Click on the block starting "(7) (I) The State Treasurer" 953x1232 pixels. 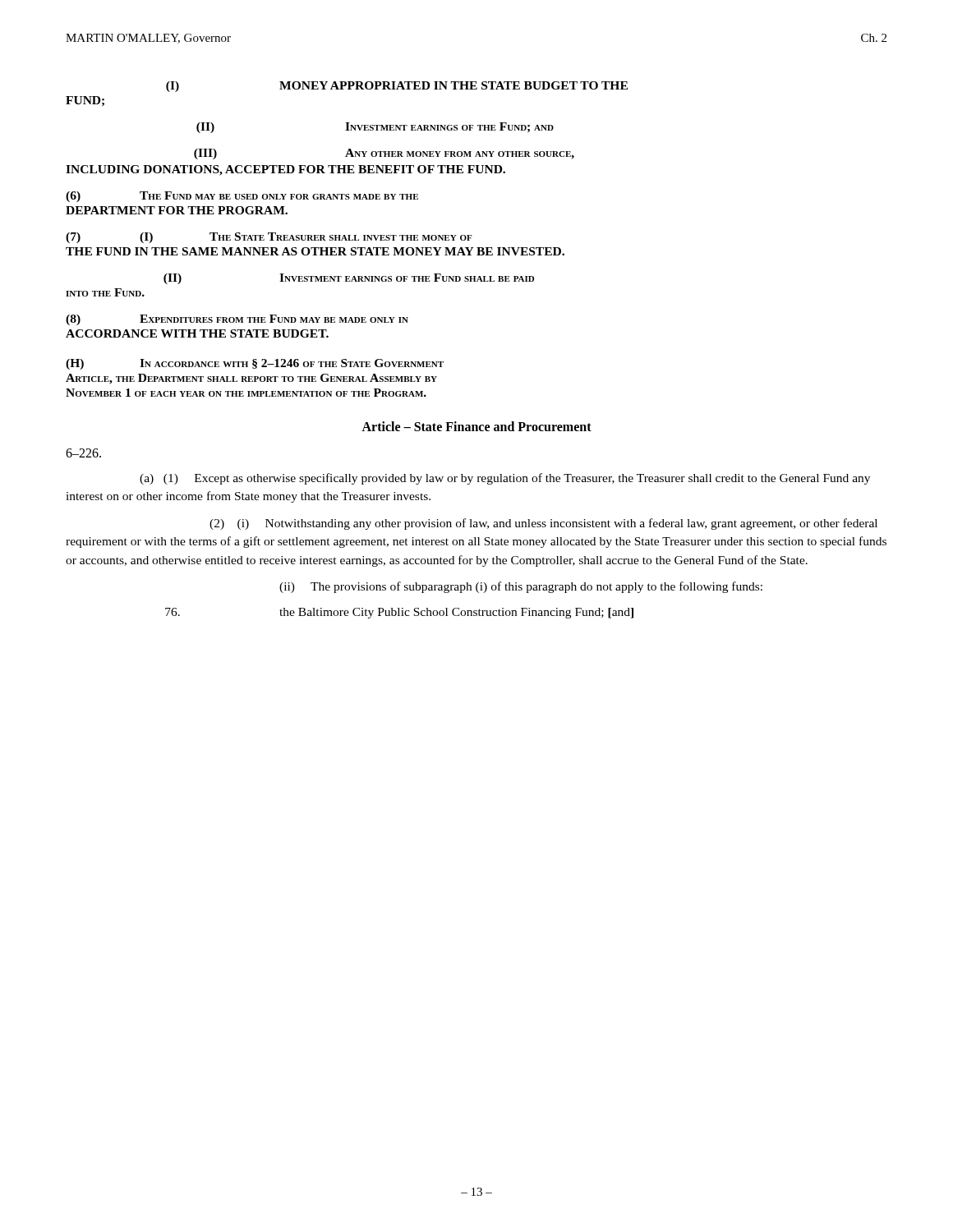coord(476,244)
